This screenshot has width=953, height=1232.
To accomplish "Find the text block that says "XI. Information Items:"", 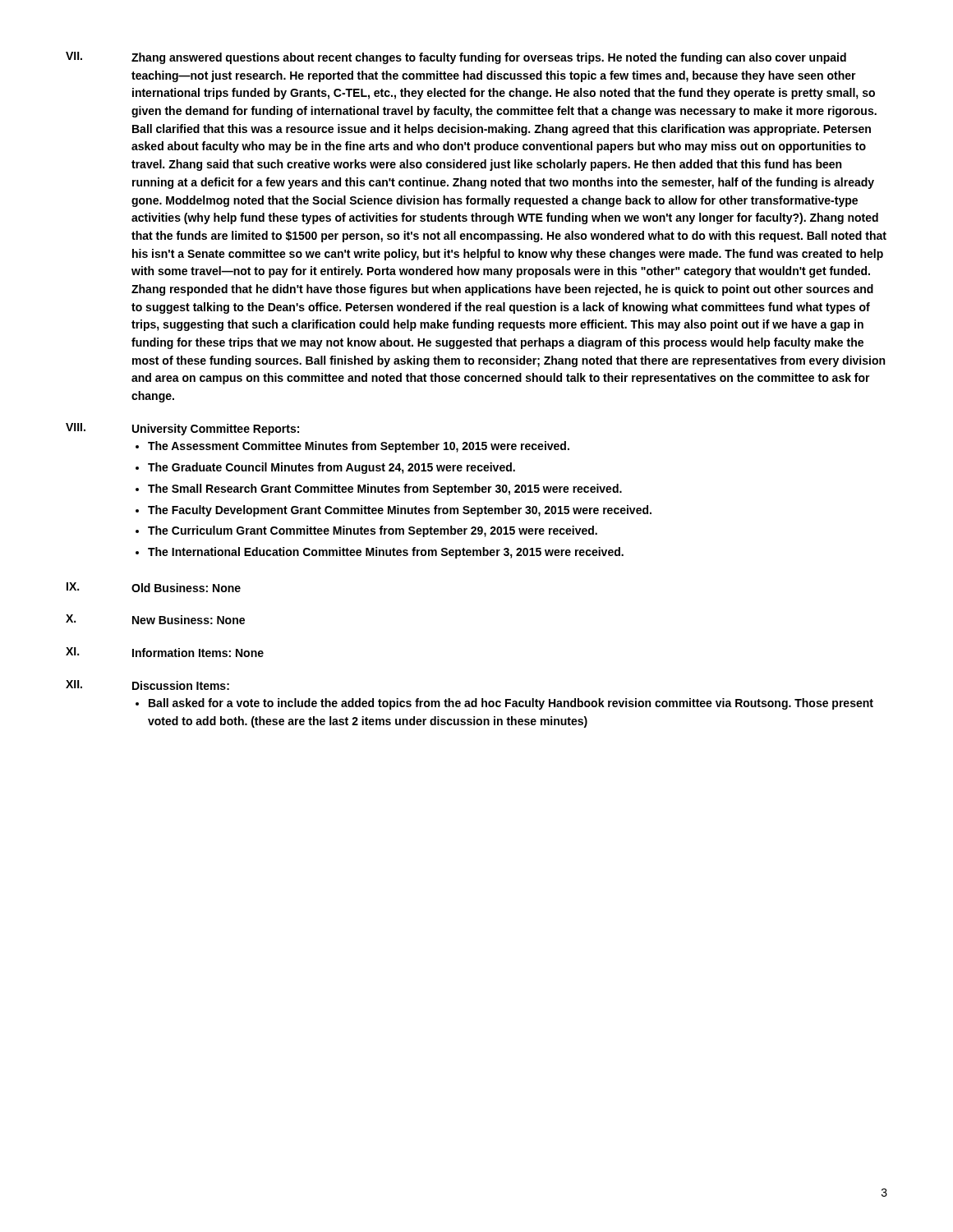I will click(x=165, y=652).
